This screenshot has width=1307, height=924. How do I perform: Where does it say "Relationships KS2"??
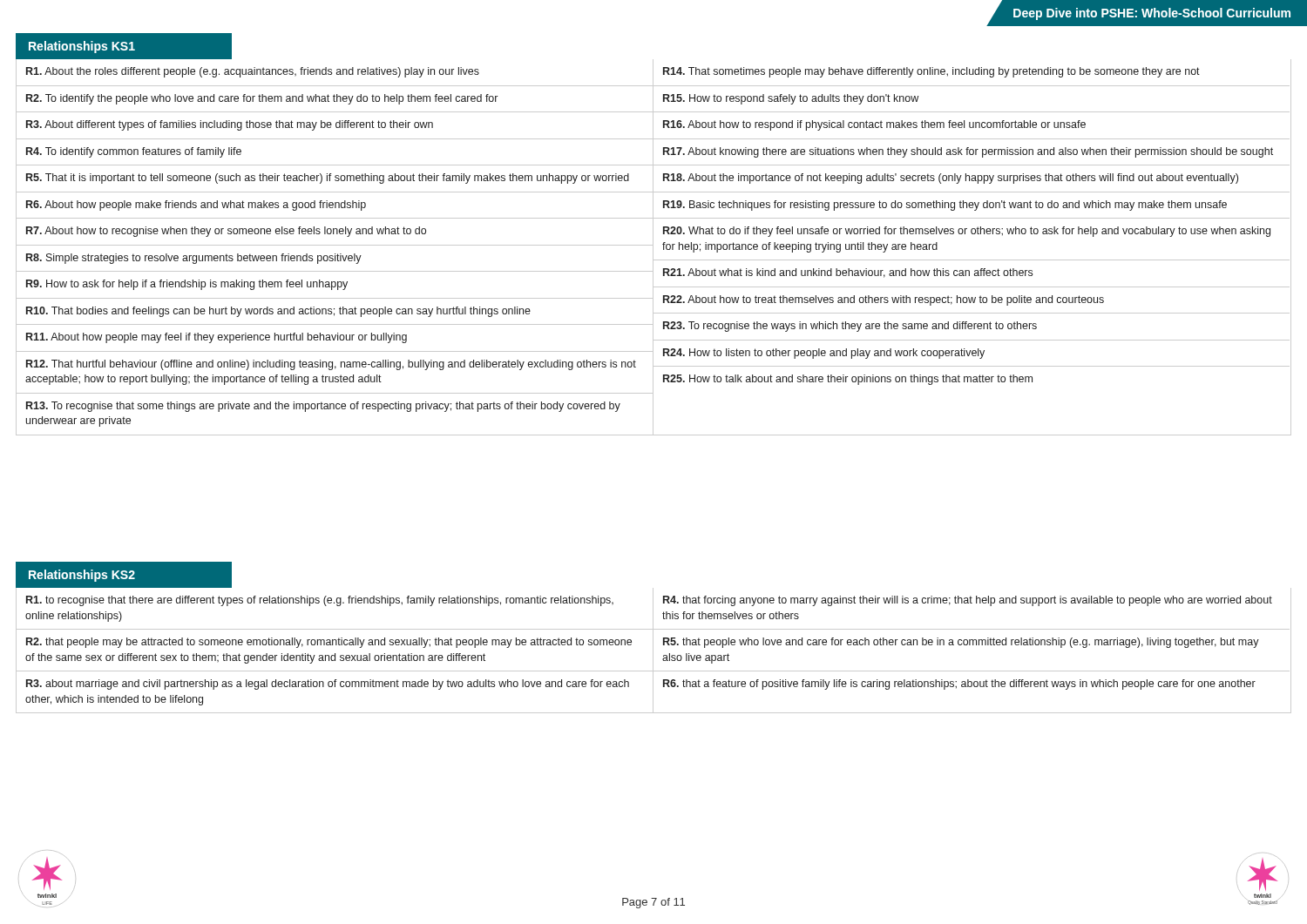[81, 575]
